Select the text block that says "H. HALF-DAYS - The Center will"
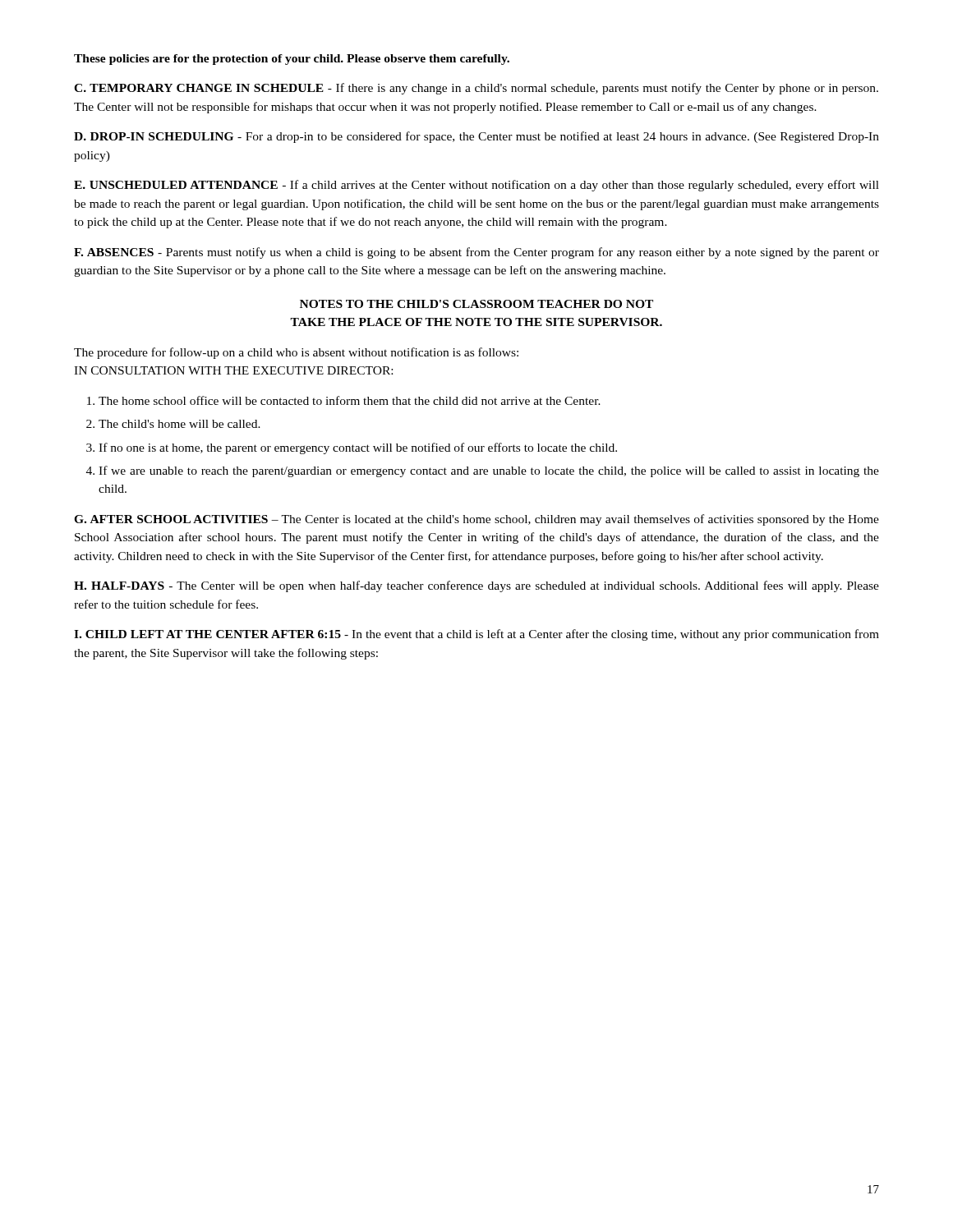The height and width of the screenshot is (1232, 953). pos(476,595)
